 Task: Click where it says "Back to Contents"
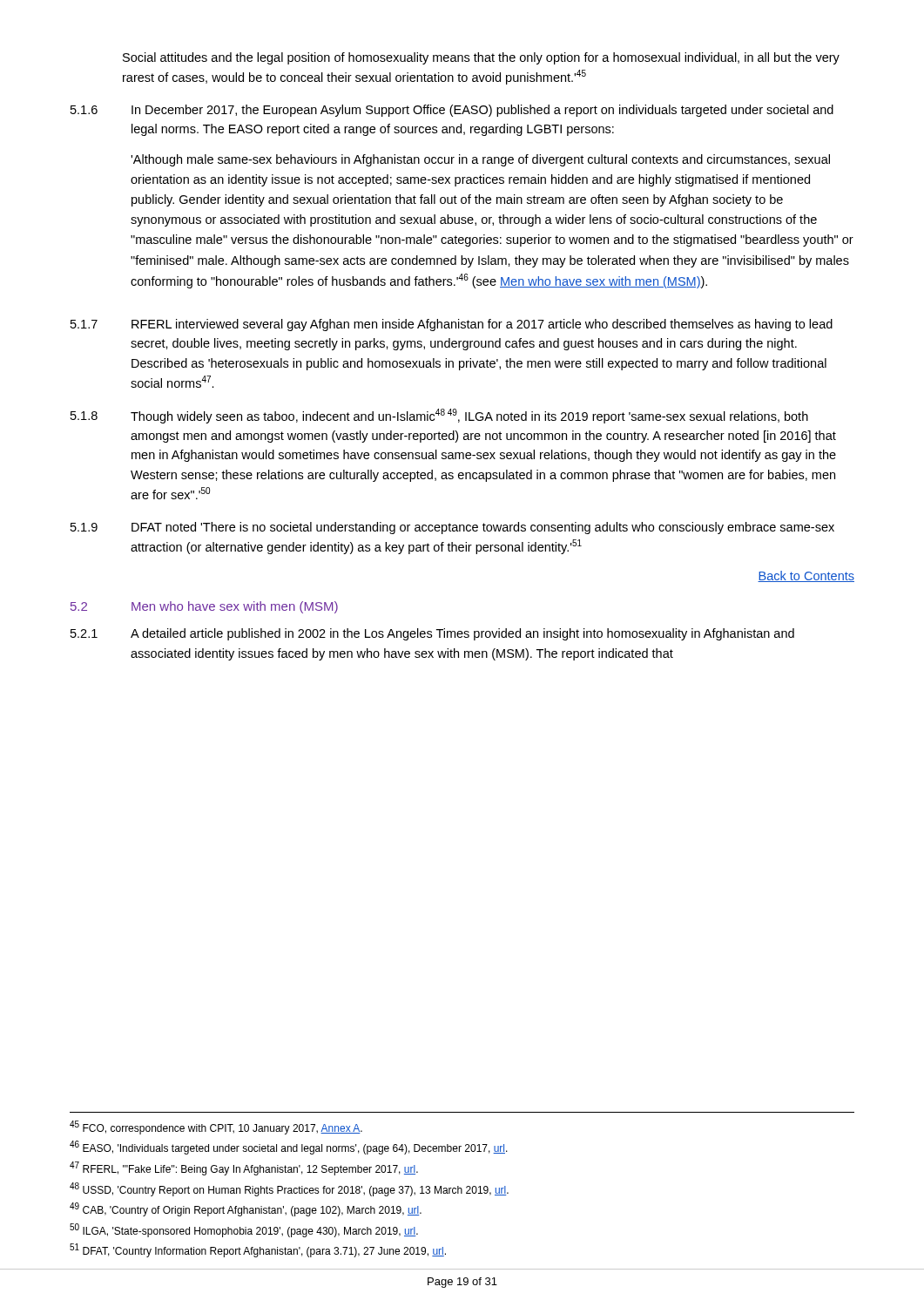[x=806, y=576]
